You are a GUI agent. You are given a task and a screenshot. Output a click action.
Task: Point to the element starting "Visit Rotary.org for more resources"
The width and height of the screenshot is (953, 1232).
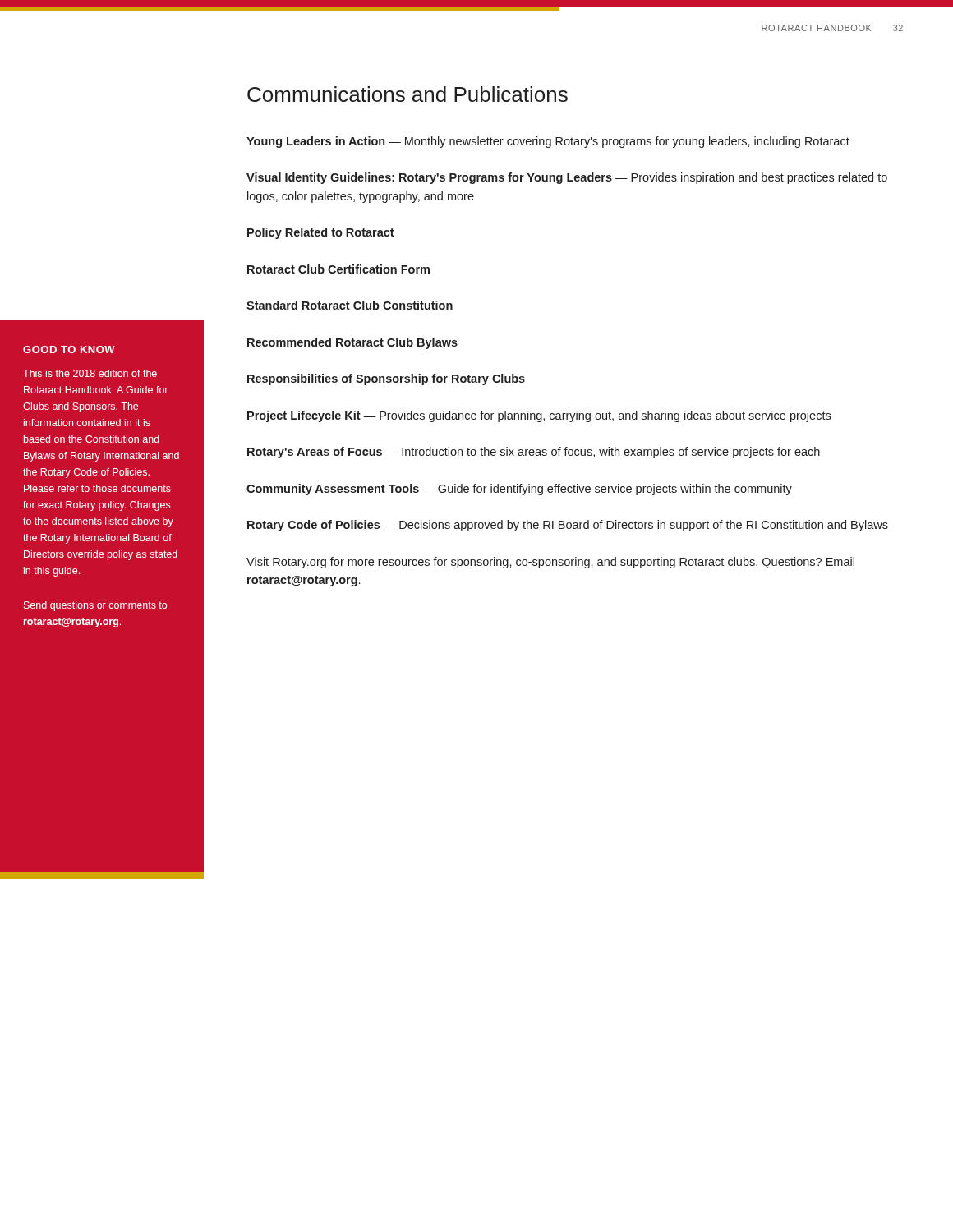click(551, 571)
